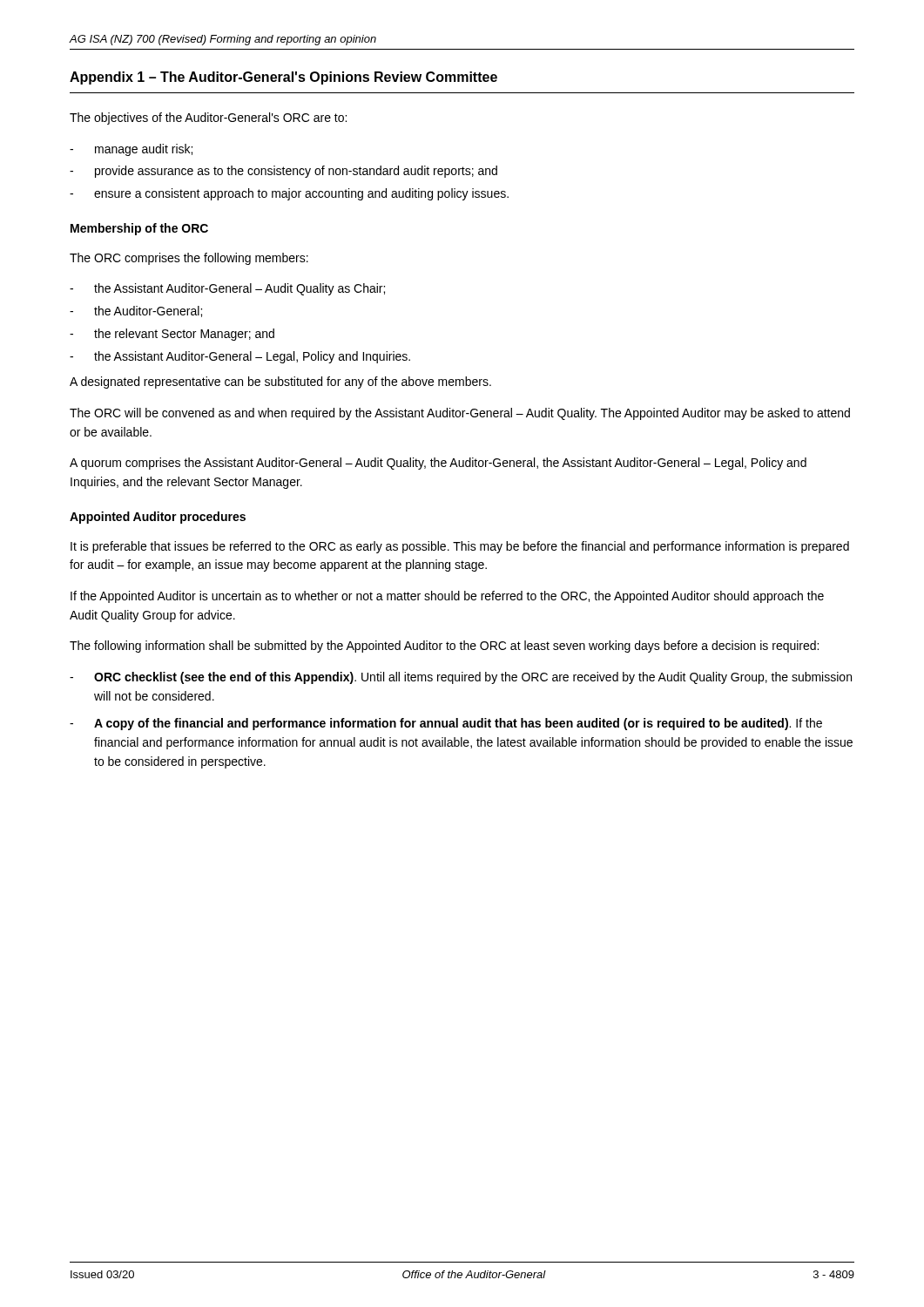This screenshot has height=1307, width=924.
Task: Locate the block of text that opens with "- ORC checklist (see the end of"
Action: 462,687
